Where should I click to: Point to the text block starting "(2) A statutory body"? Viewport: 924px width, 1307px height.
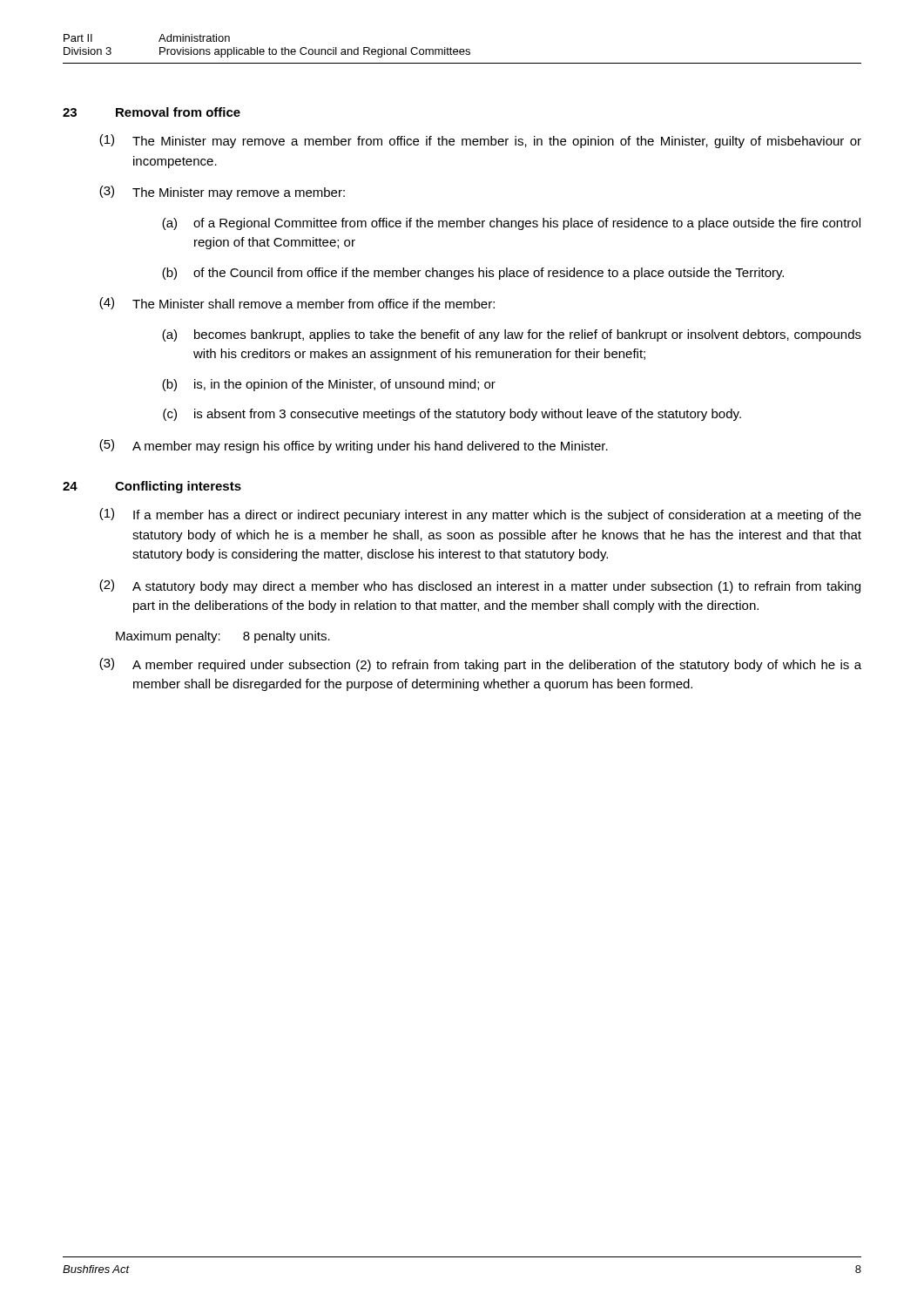coord(462,596)
